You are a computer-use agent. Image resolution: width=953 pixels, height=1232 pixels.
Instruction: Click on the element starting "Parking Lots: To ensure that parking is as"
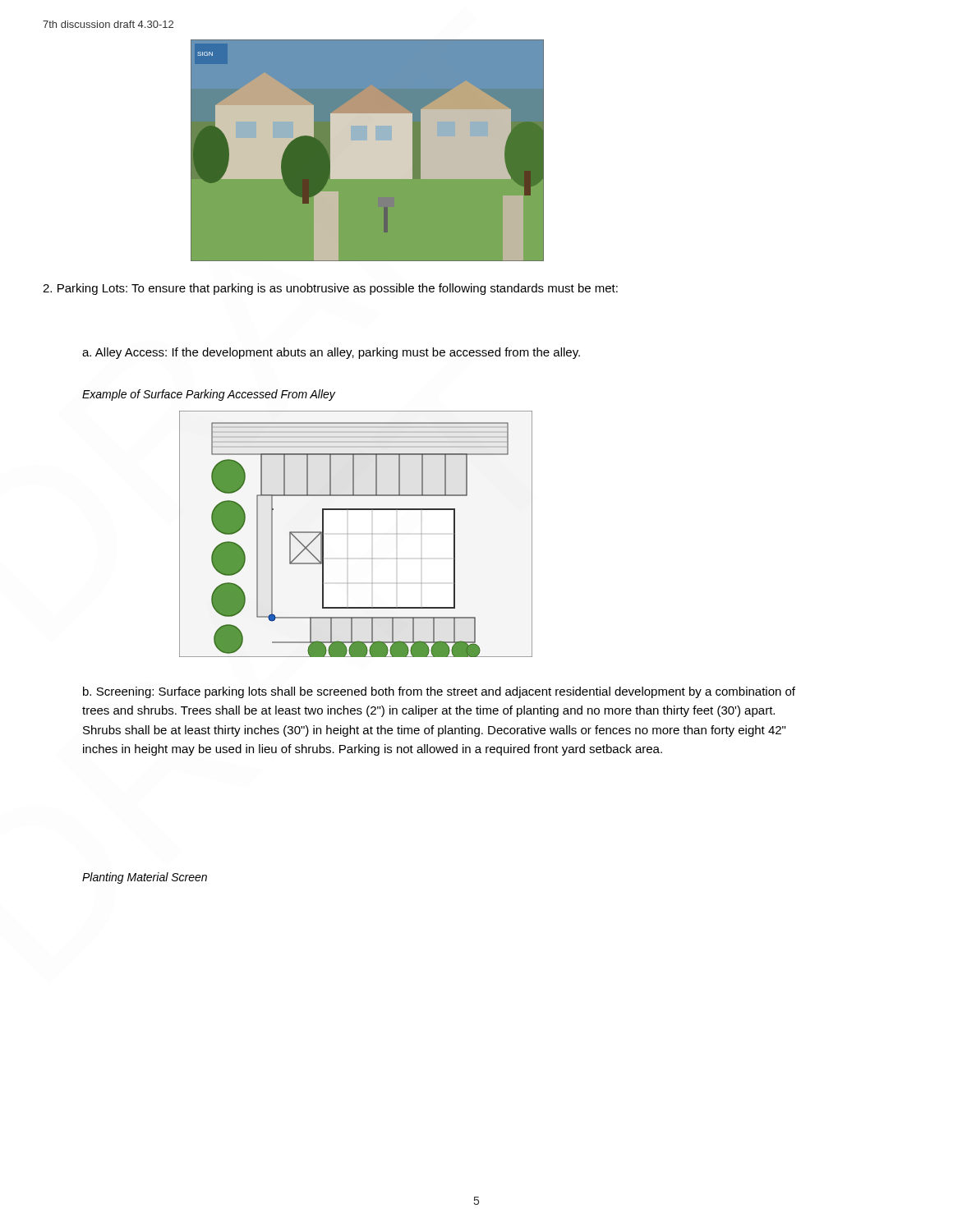(x=331, y=288)
